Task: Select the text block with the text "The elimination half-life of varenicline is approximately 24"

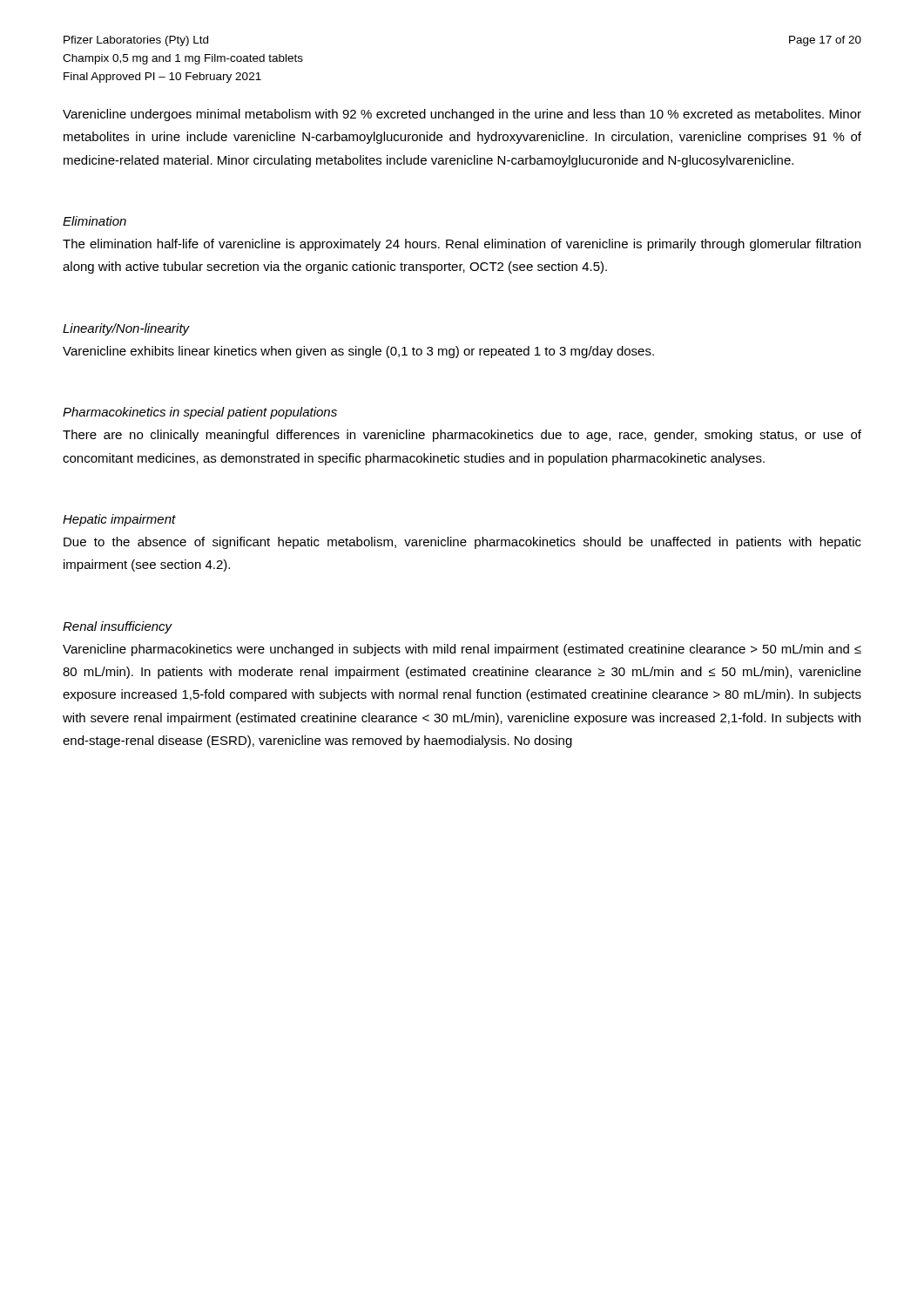Action: [462, 255]
